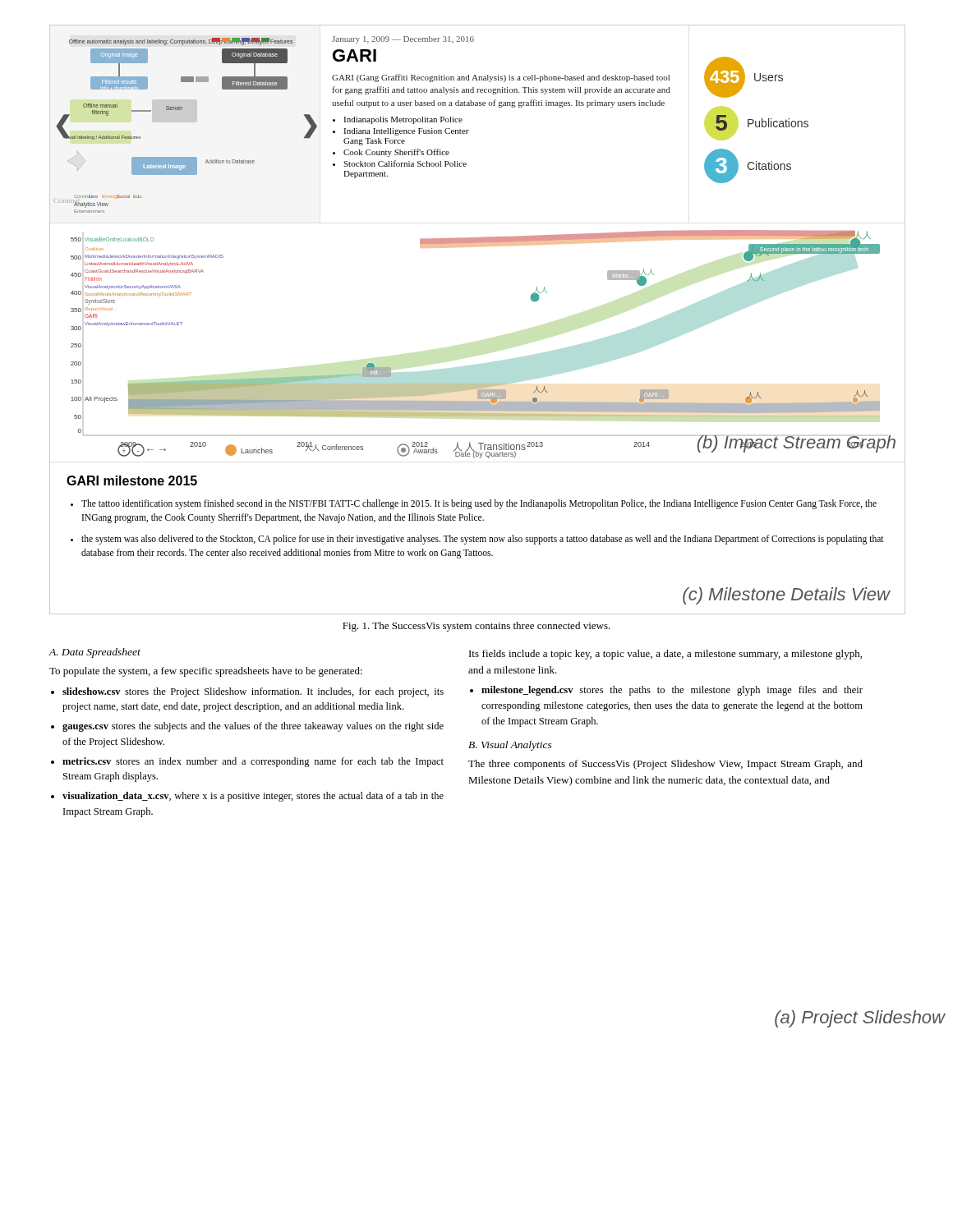Locate the text block starting "The three components of SuccessVis (Project"
953x1232 pixels.
click(665, 772)
